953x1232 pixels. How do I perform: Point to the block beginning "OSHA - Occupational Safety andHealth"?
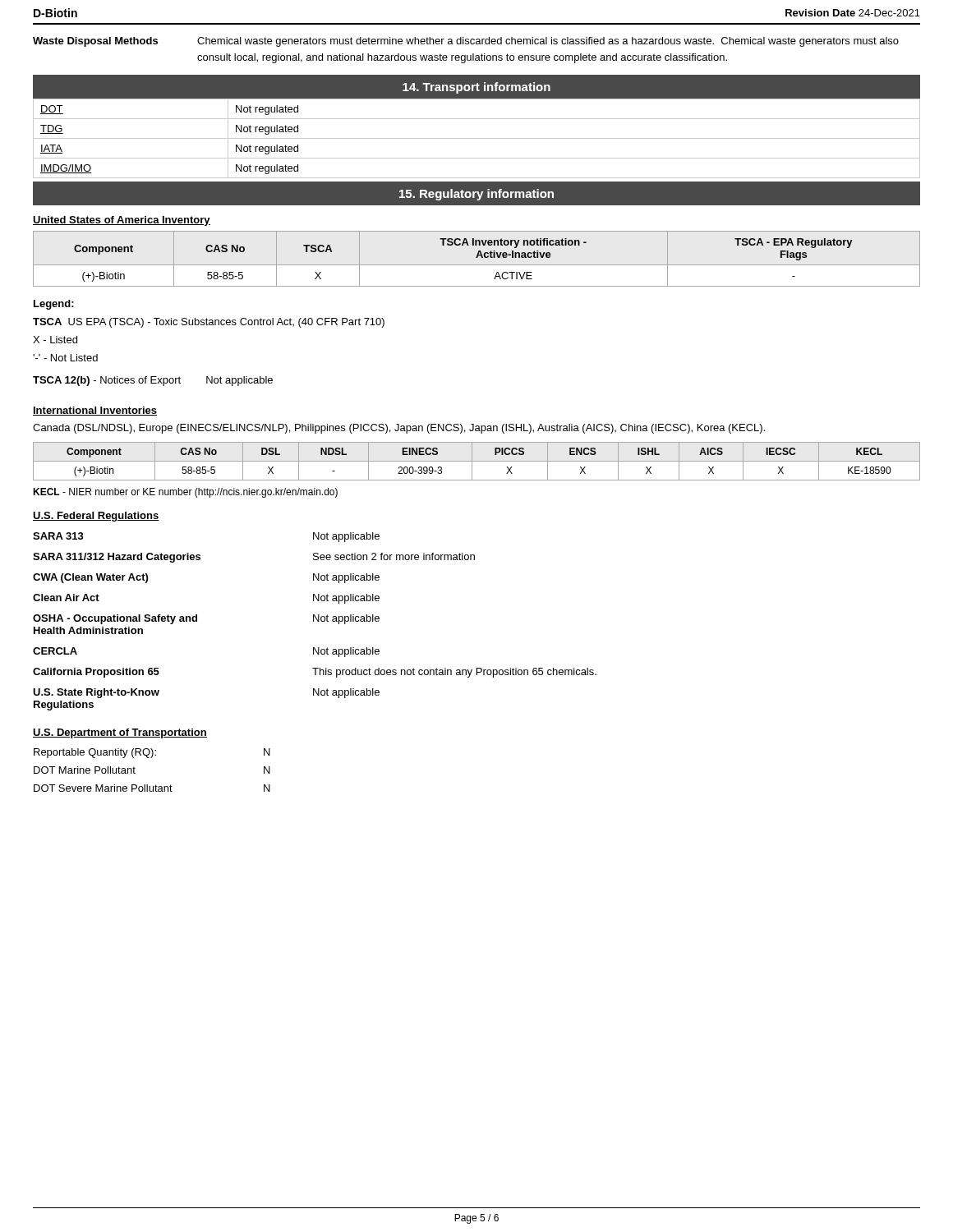click(206, 624)
